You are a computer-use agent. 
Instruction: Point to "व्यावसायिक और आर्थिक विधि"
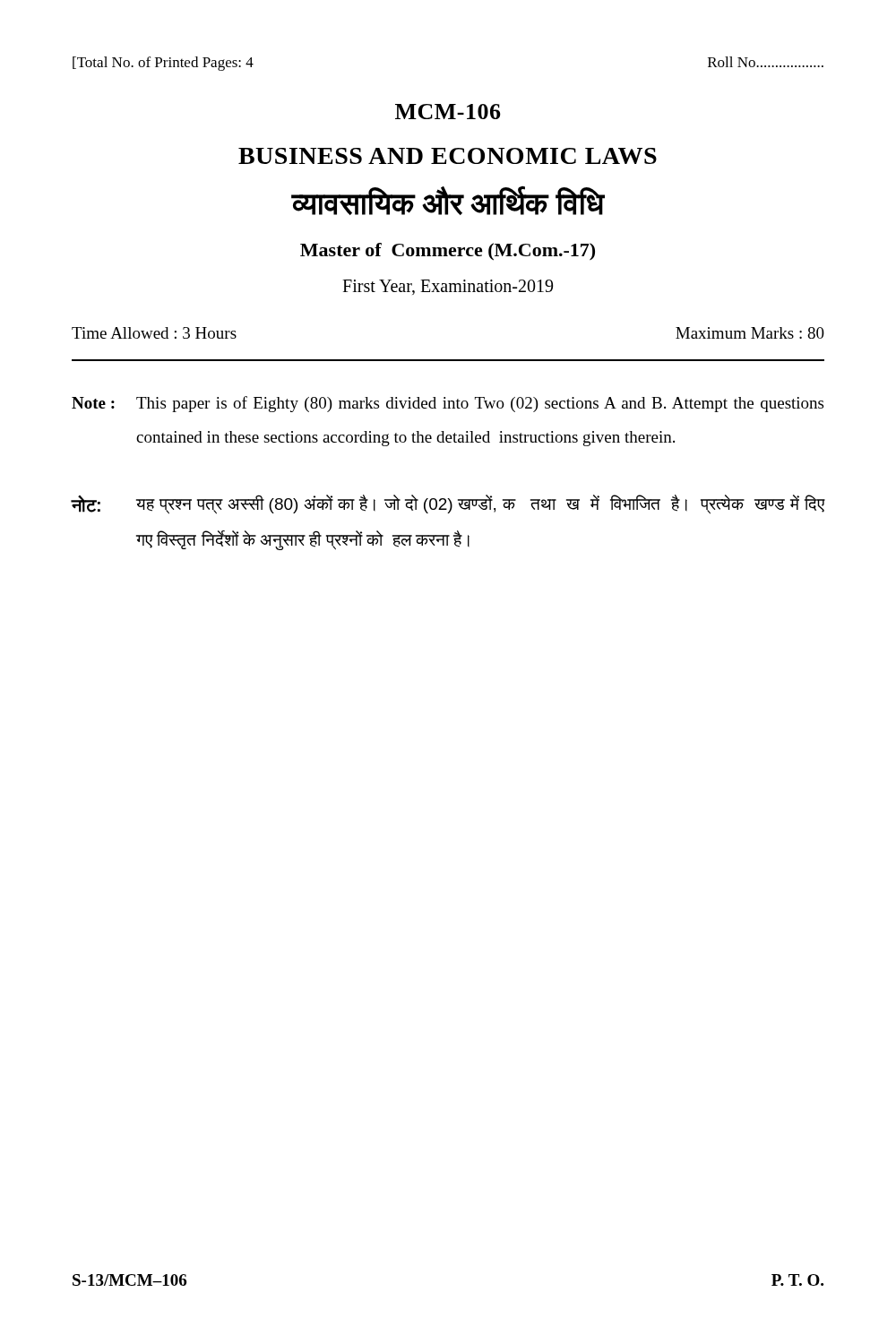pyautogui.click(x=448, y=203)
